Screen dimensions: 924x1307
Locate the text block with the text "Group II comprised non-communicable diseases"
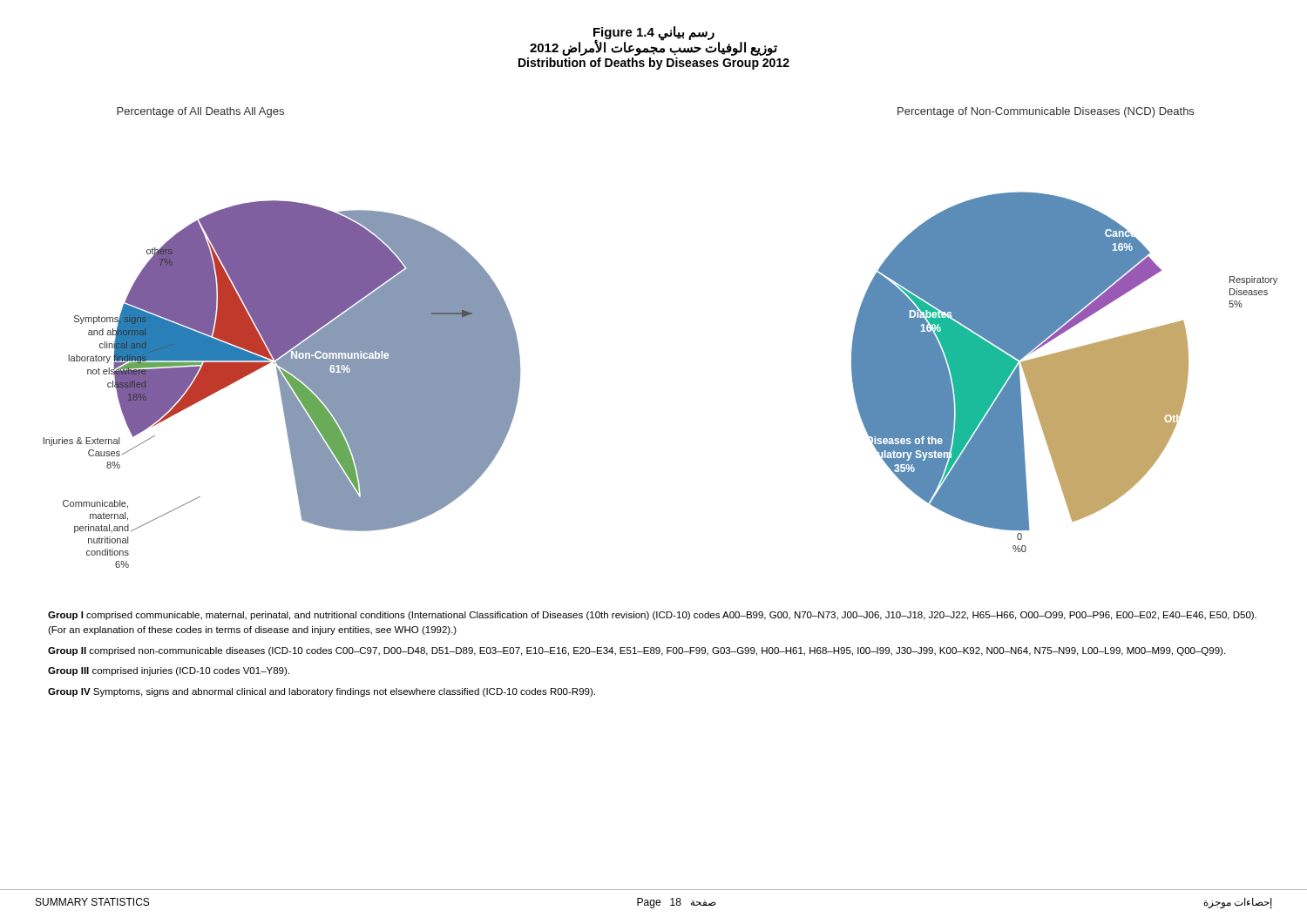tap(637, 650)
